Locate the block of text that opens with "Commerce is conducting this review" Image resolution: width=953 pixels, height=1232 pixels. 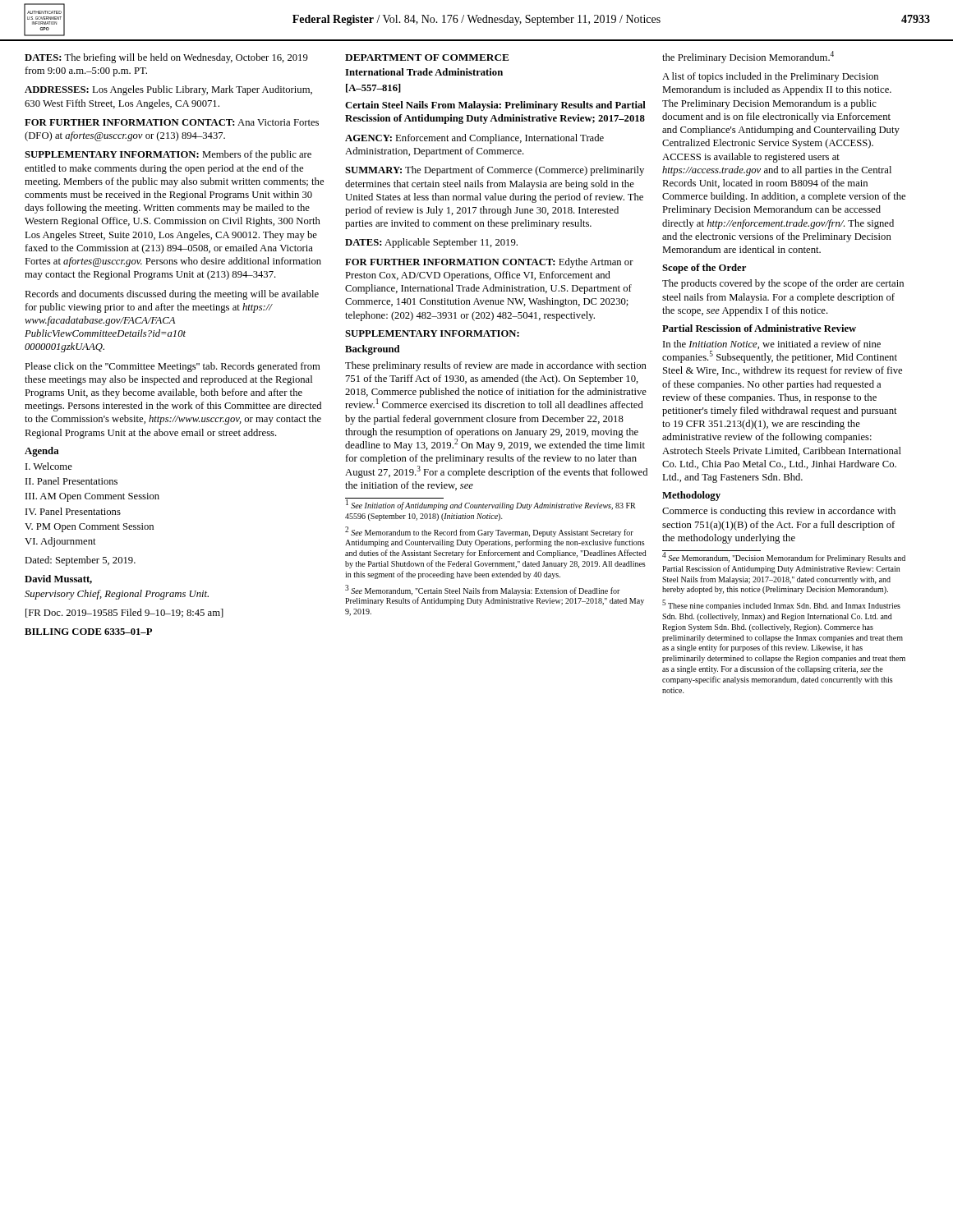click(785, 525)
